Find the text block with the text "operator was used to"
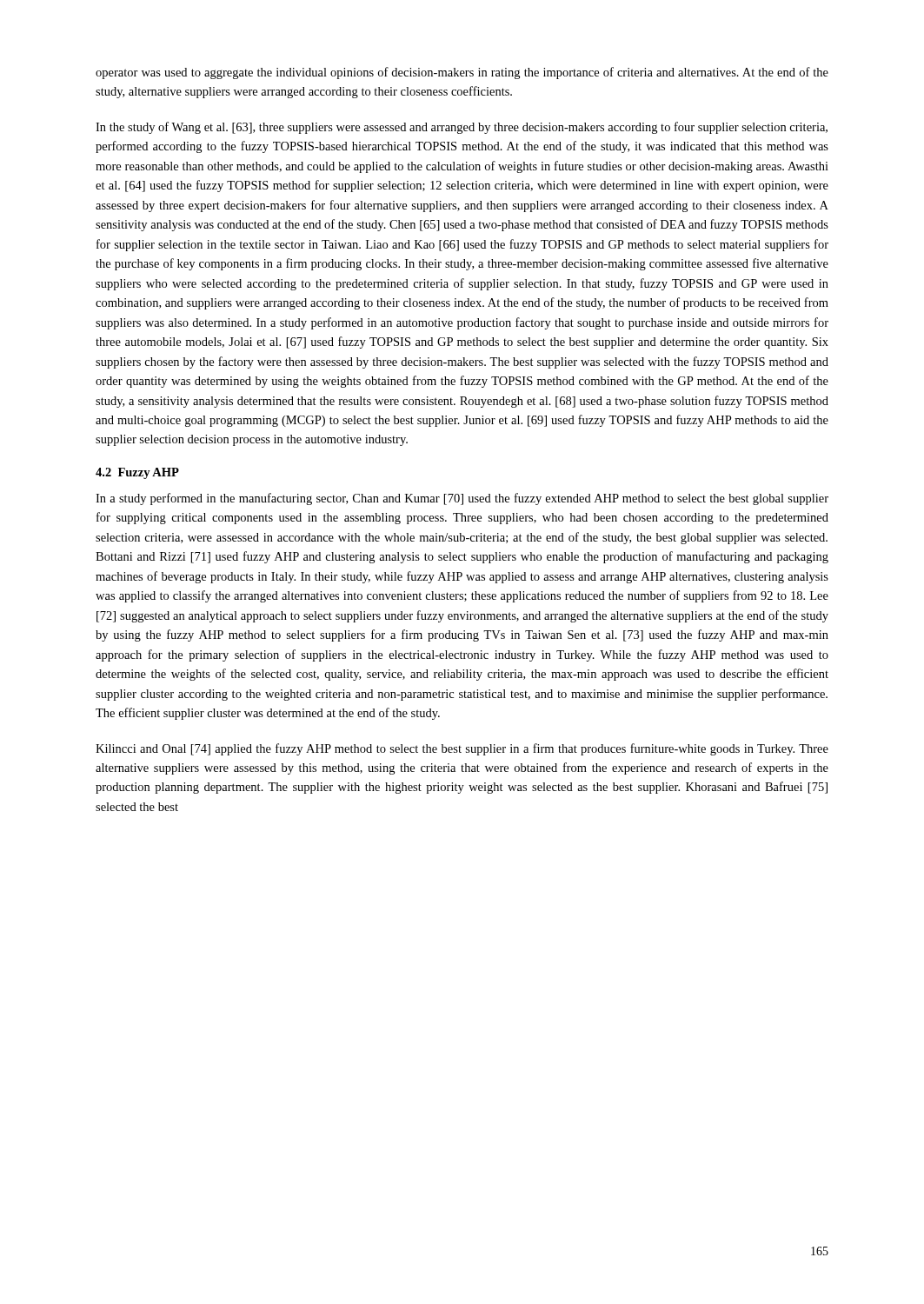The height and width of the screenshot is (1304, 924). [x=462, y=82]
